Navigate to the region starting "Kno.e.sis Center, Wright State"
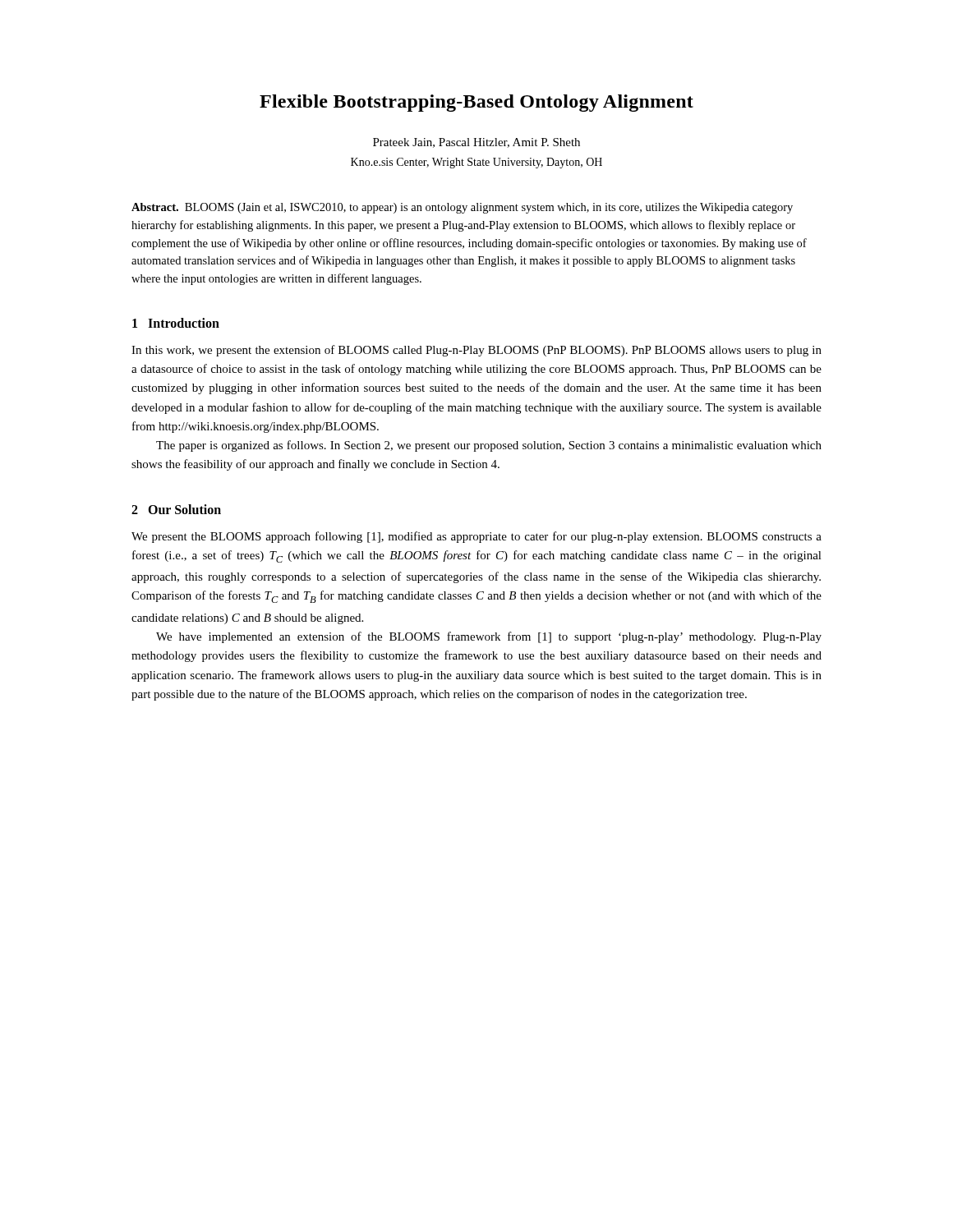953x1232 pixels. (x=476, y=162)
